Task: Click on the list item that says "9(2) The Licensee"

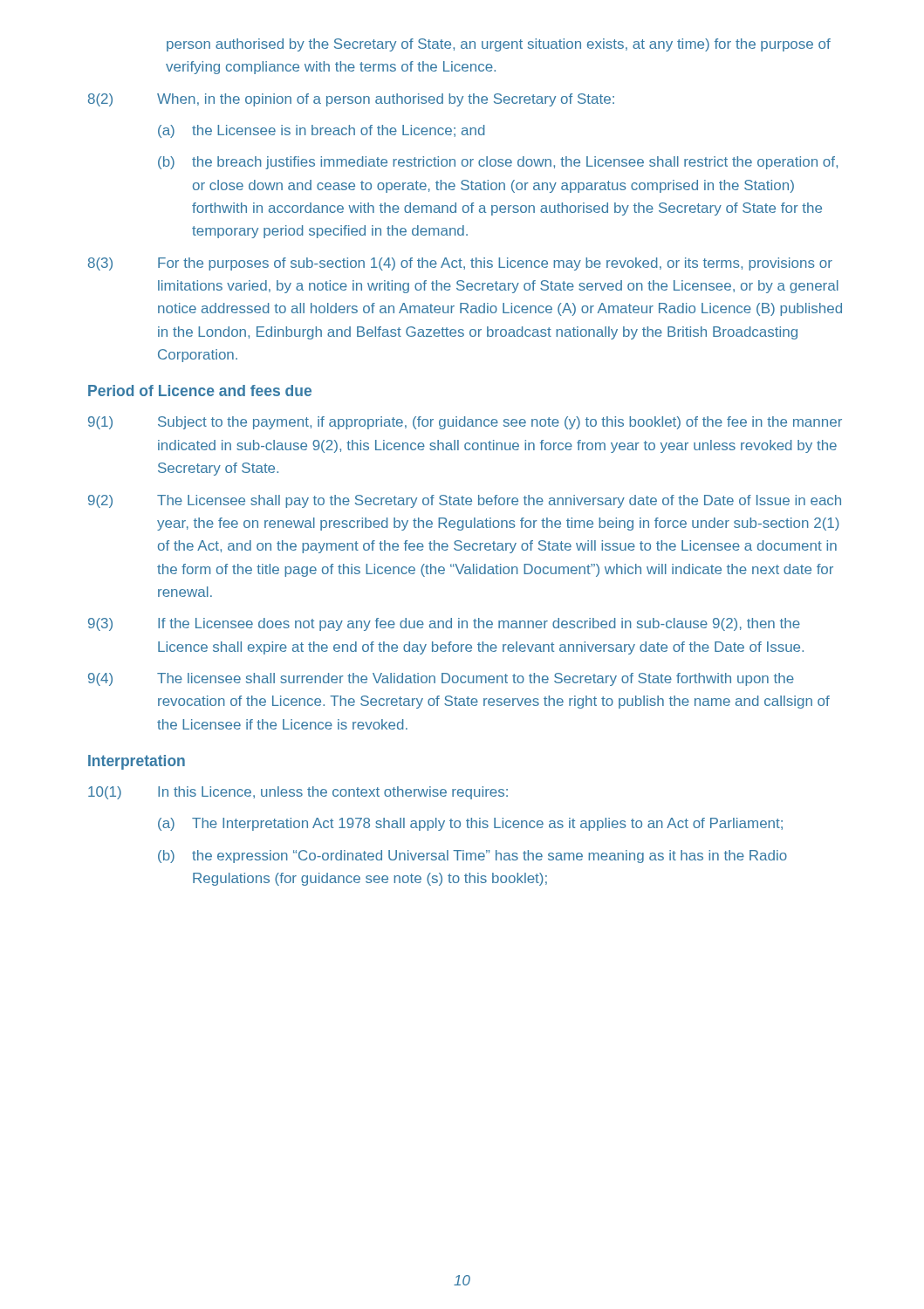Action: click(471, 547)
